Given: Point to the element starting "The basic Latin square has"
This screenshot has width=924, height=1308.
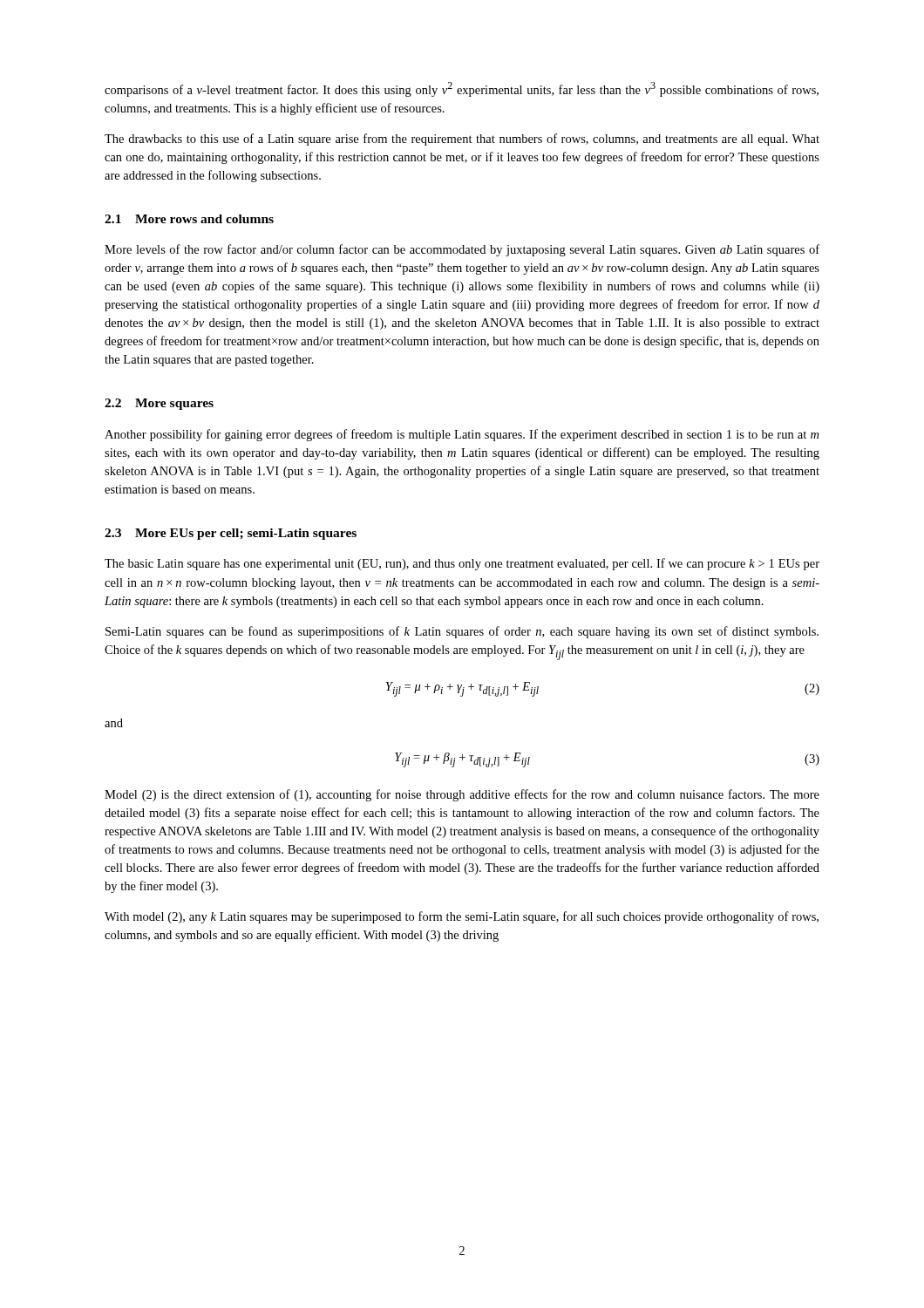Looking at the screenshot, I should pos(462,582).
